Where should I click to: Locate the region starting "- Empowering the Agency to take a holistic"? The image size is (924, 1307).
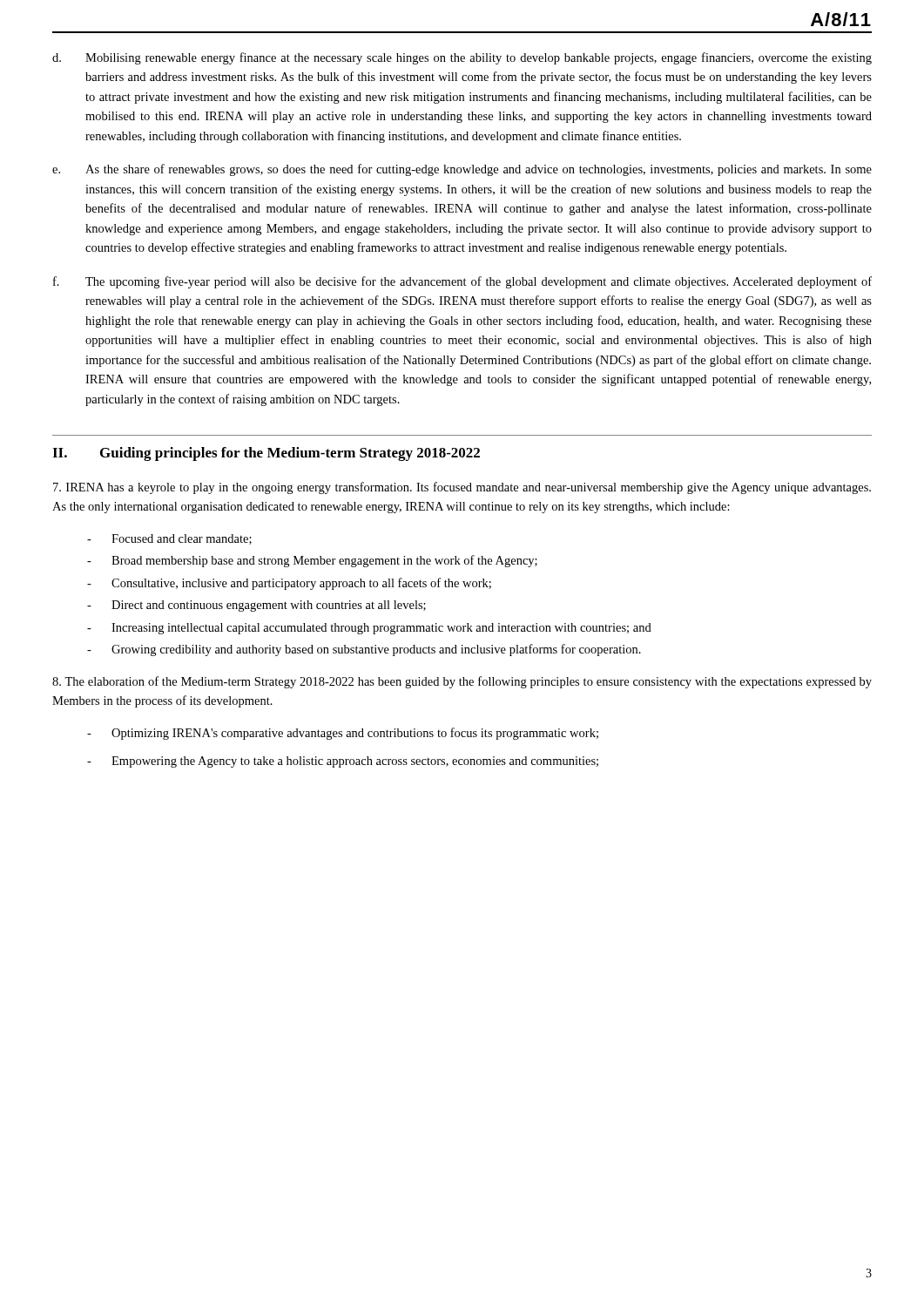point(462,761)
